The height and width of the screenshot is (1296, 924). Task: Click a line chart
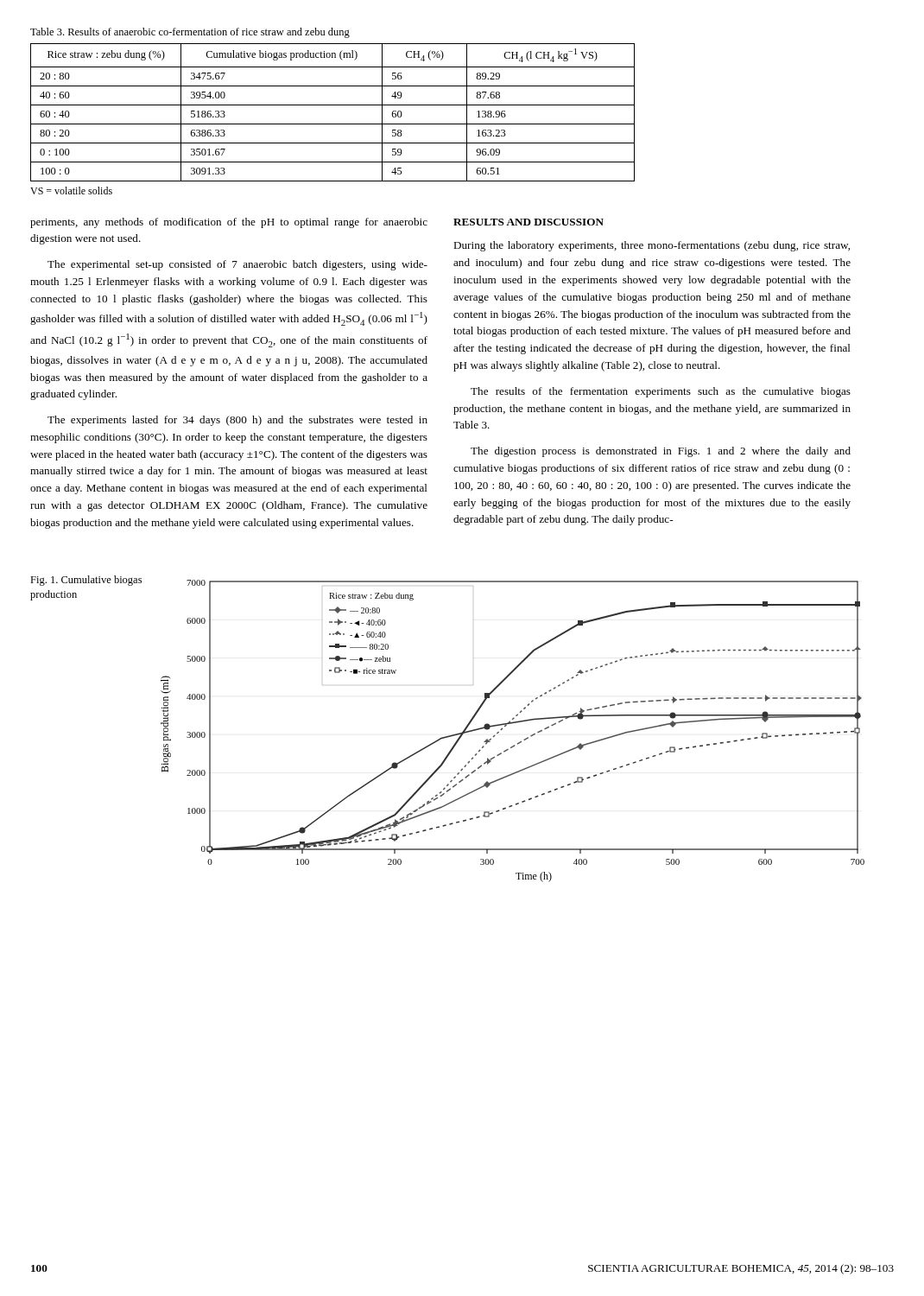click(x=526, y=724)
